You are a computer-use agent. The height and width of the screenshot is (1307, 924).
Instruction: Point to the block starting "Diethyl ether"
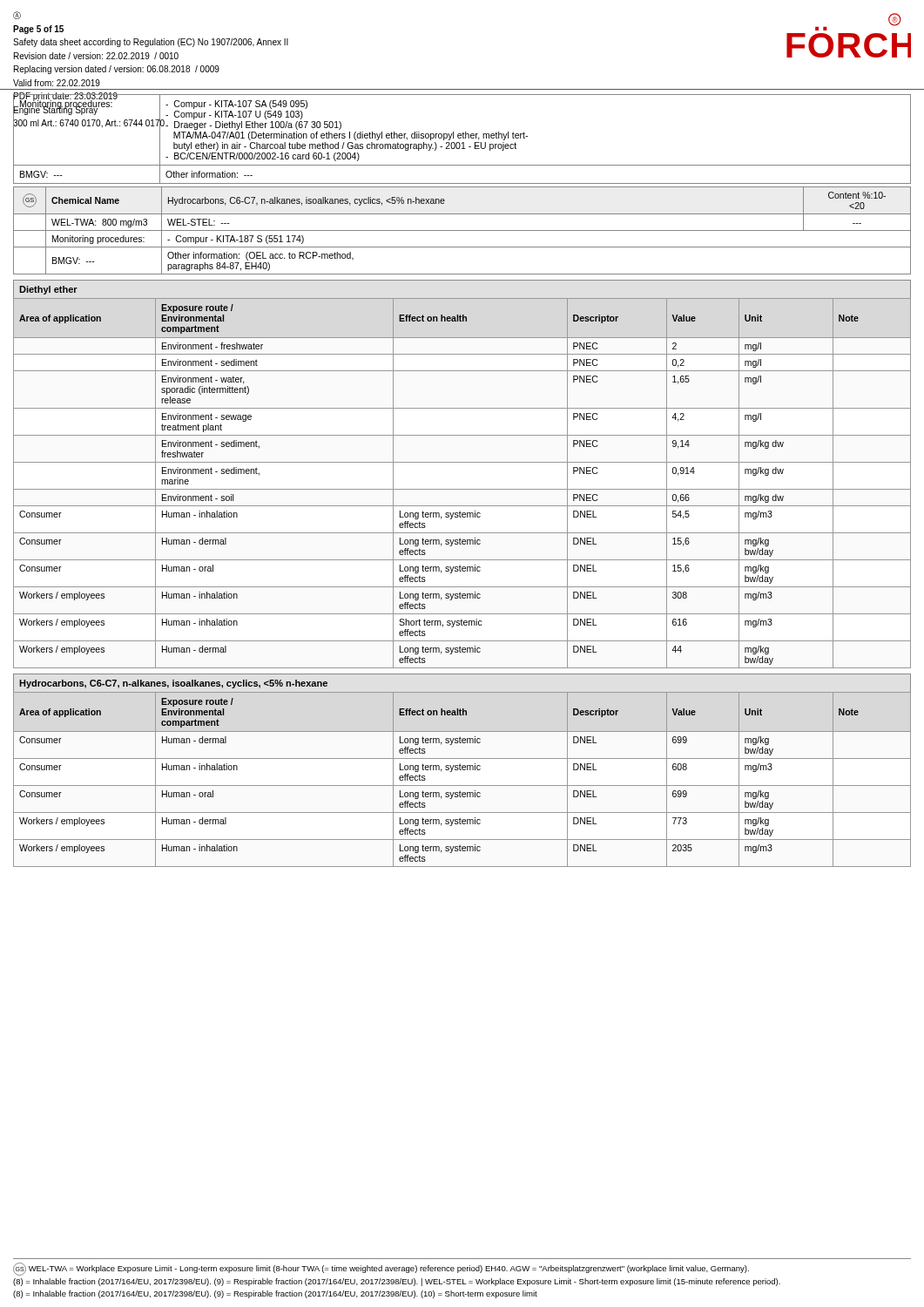(x=48, y=289)
